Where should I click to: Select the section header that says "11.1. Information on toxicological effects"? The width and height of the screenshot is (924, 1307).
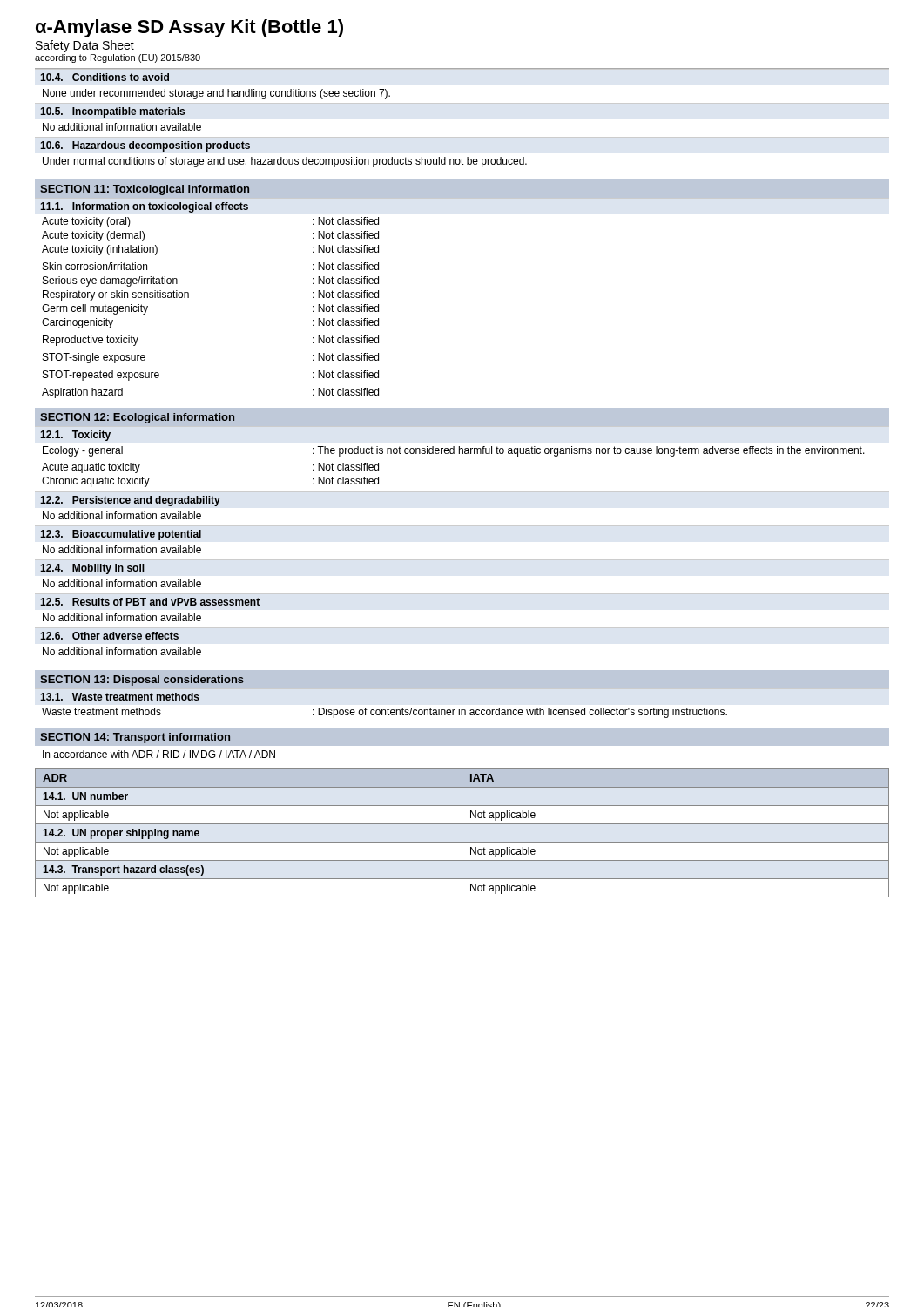tap(144, 207)
